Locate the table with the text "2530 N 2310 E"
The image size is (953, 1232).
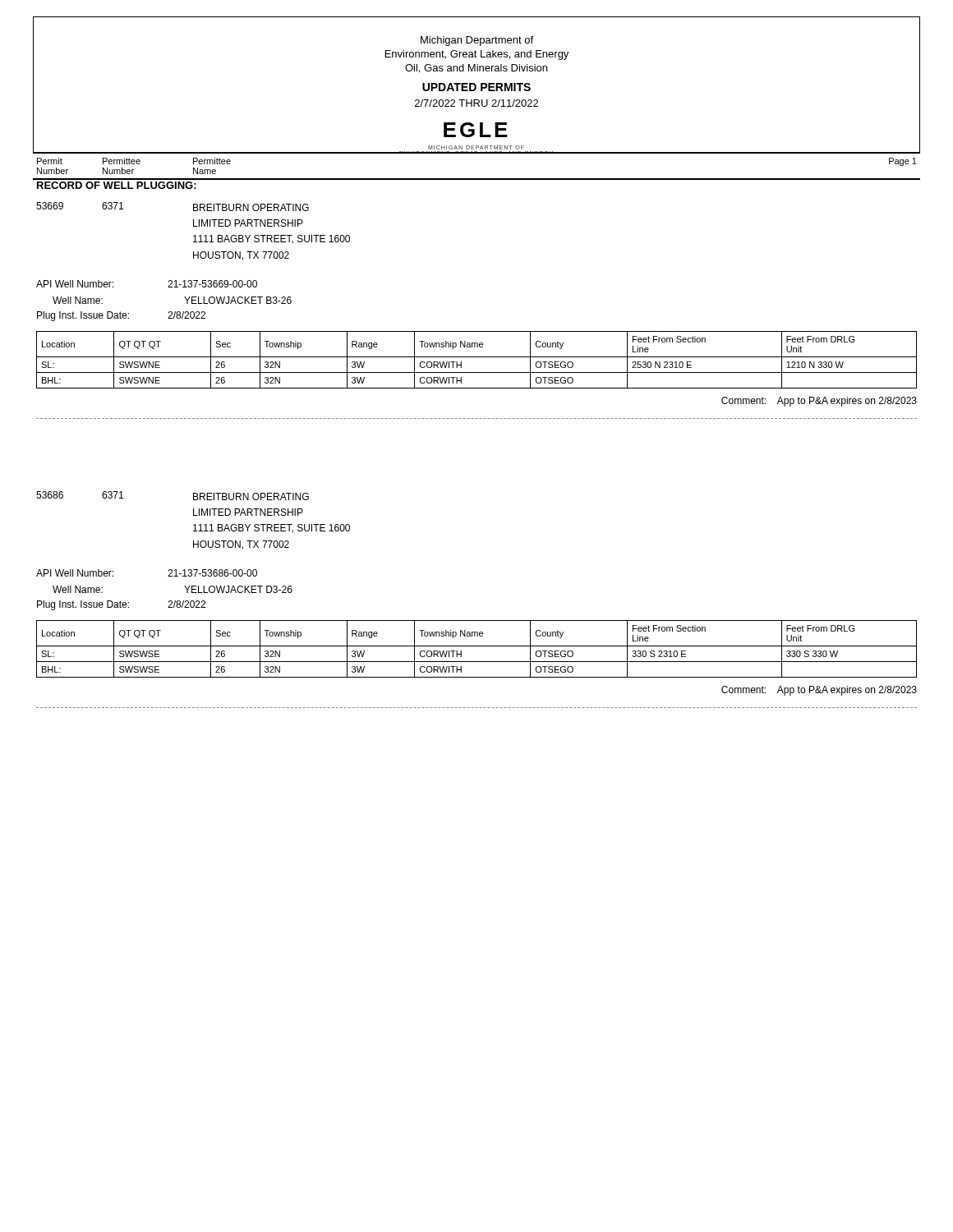[476, 360]
